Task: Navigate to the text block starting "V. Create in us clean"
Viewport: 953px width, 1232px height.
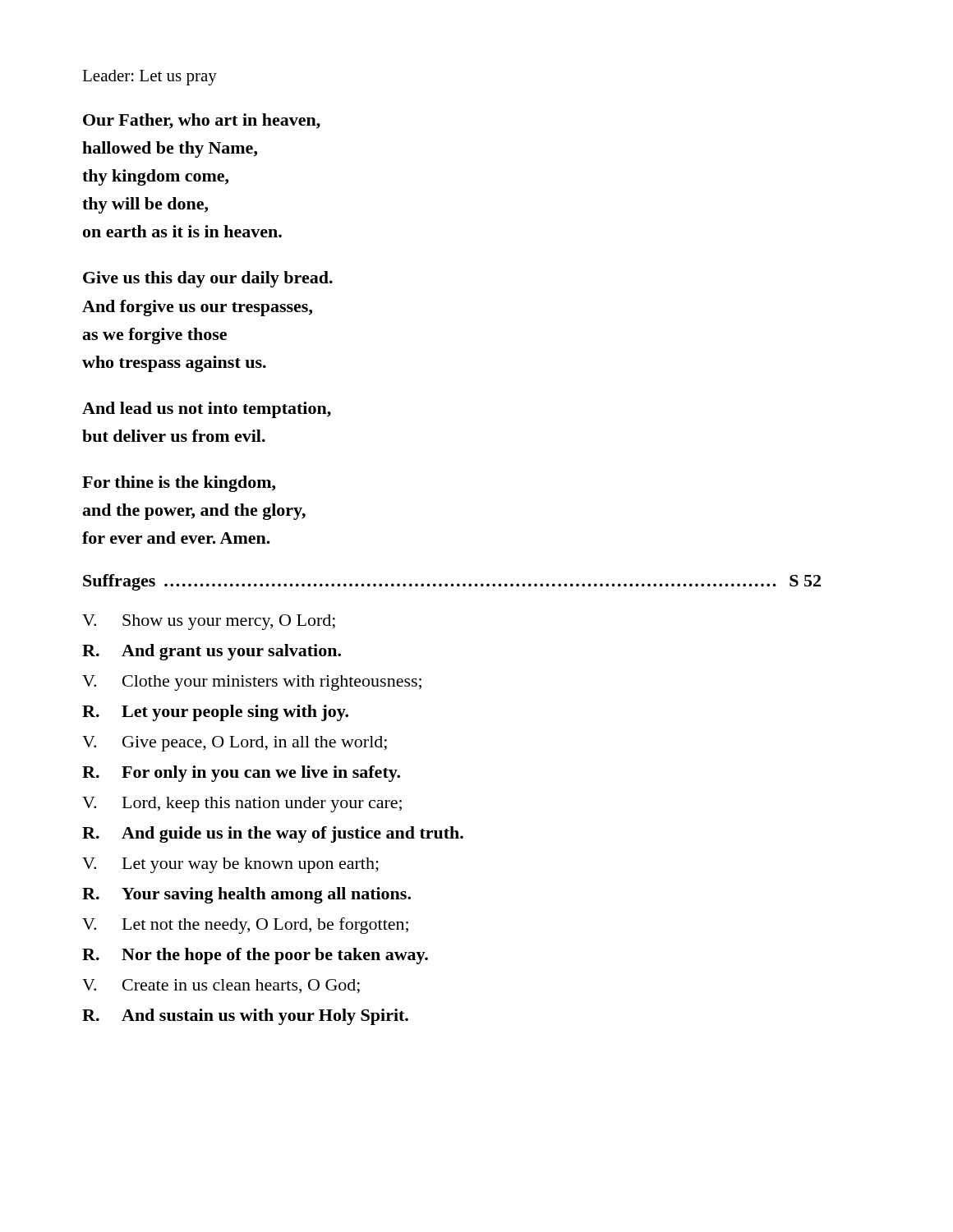Action: click(222, 985)
